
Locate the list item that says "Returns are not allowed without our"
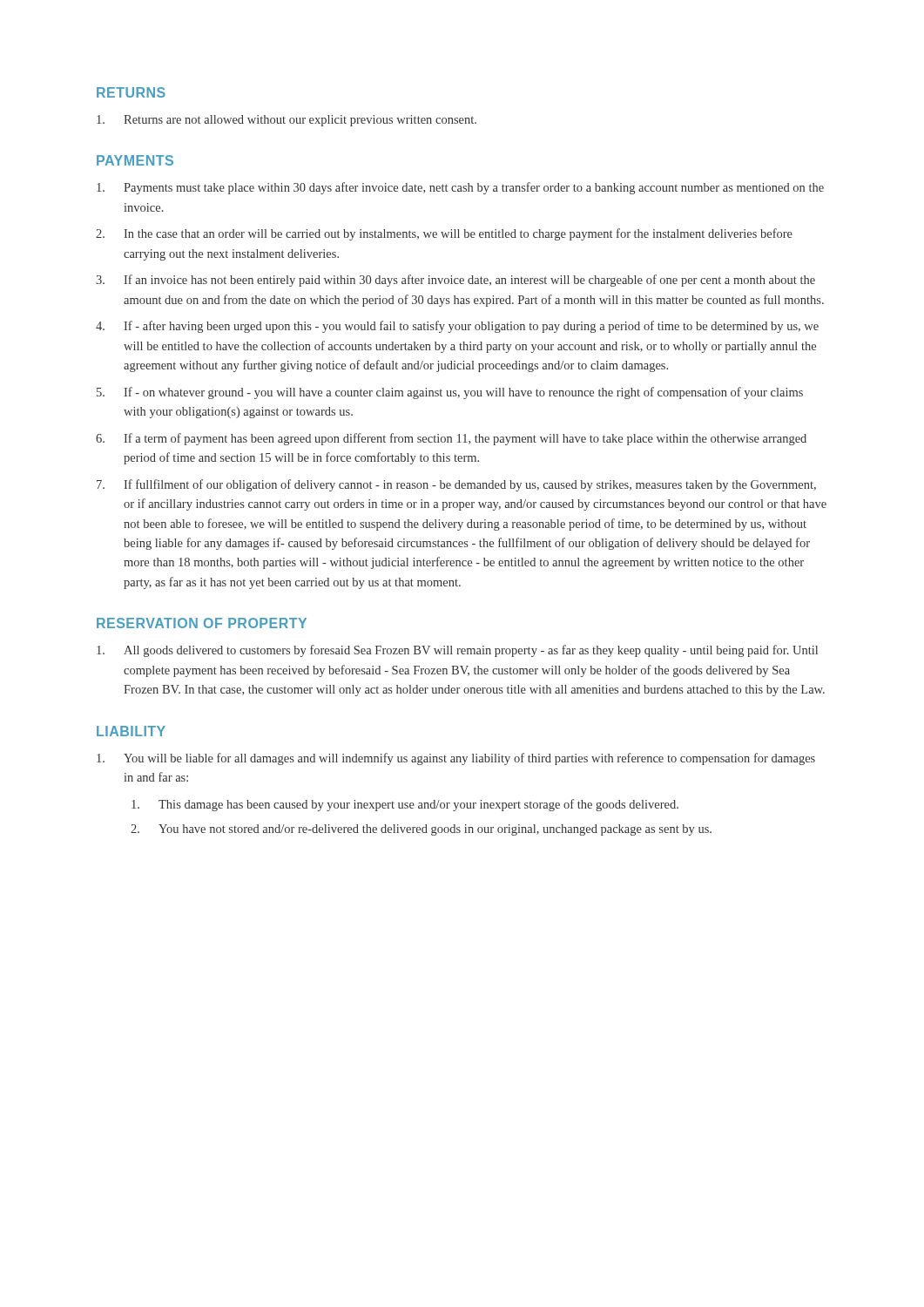(462, 120)
